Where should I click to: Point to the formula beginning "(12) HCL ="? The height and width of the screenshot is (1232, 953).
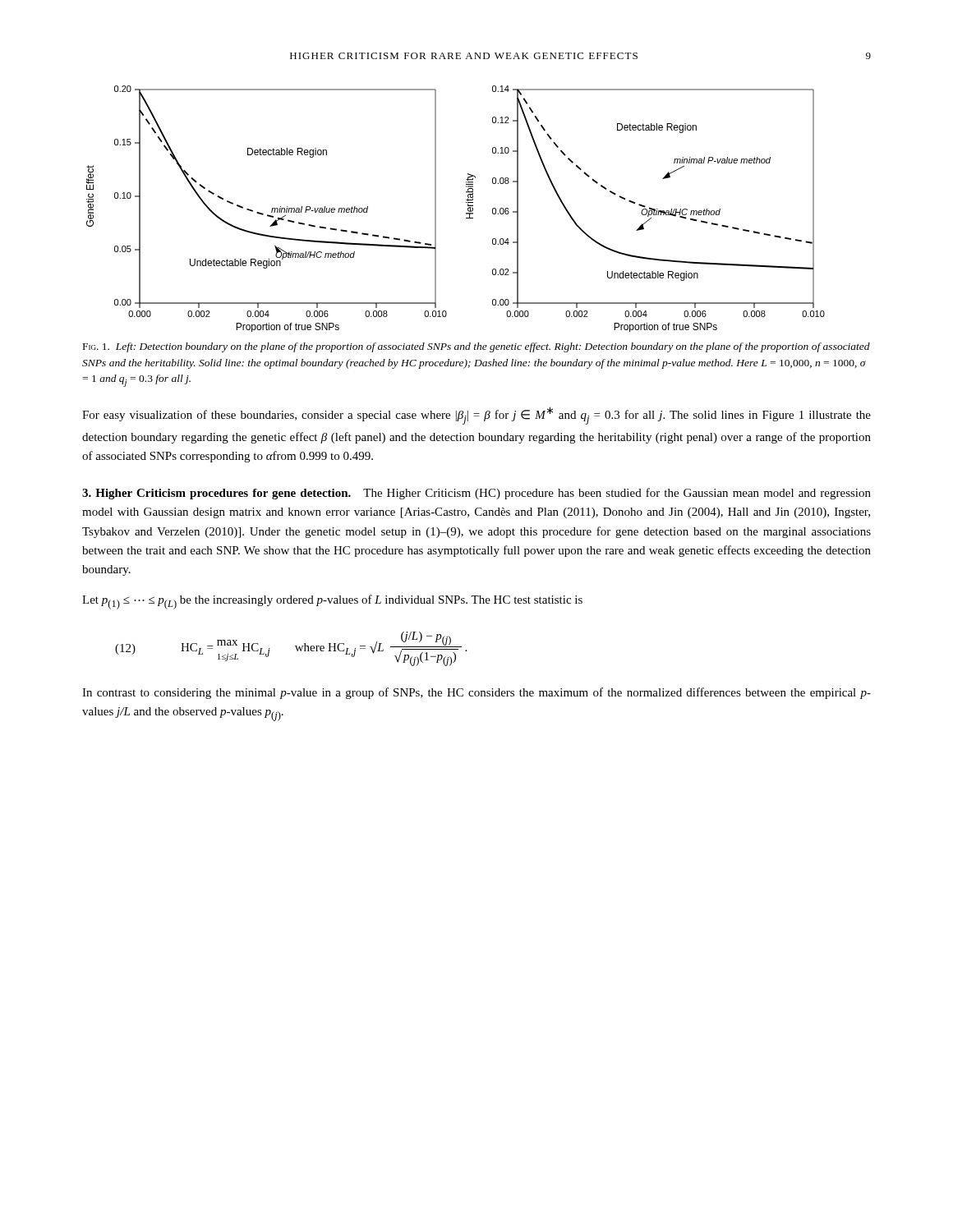click(261, 648)
